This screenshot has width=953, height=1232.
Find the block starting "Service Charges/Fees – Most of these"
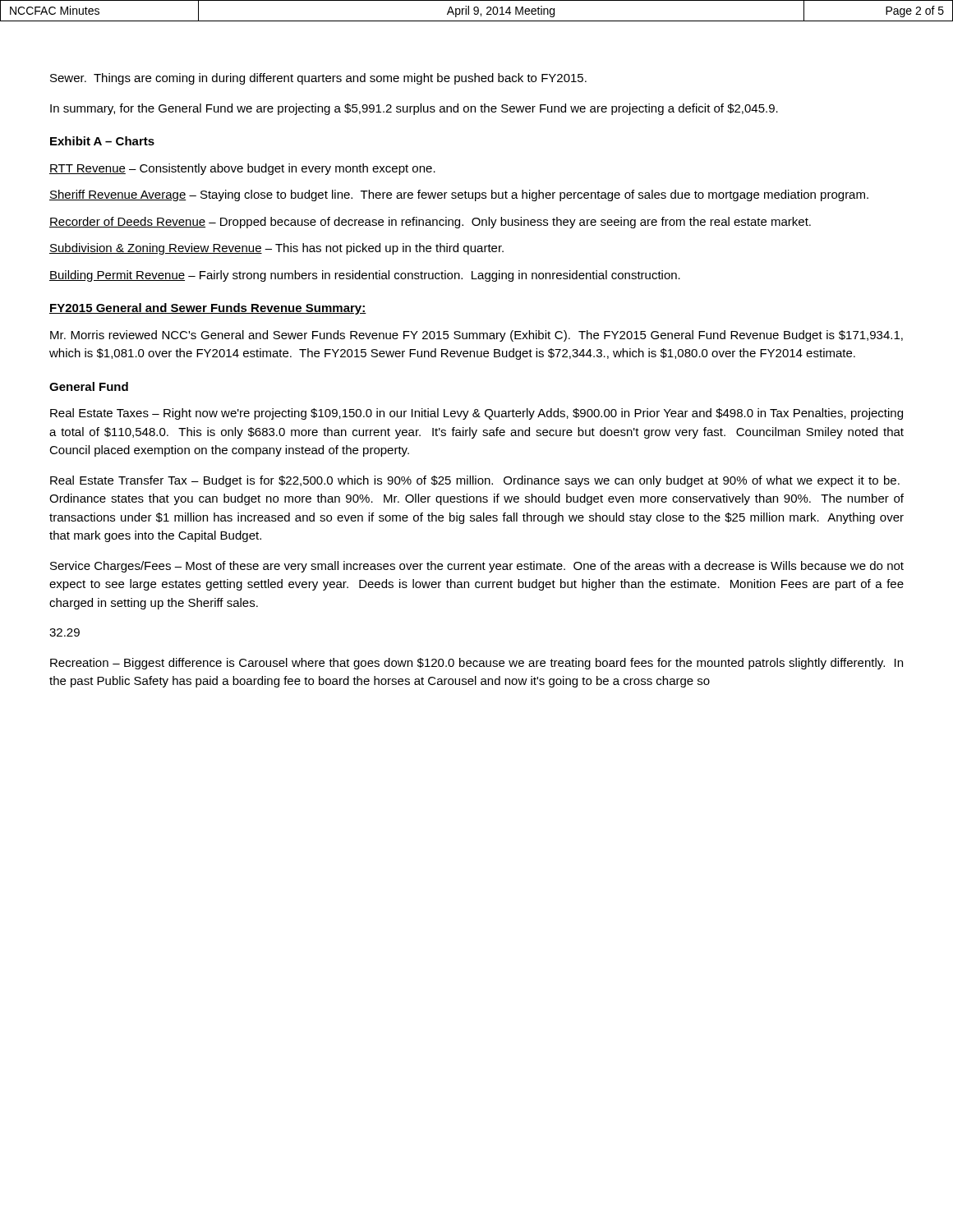point(476,584)
